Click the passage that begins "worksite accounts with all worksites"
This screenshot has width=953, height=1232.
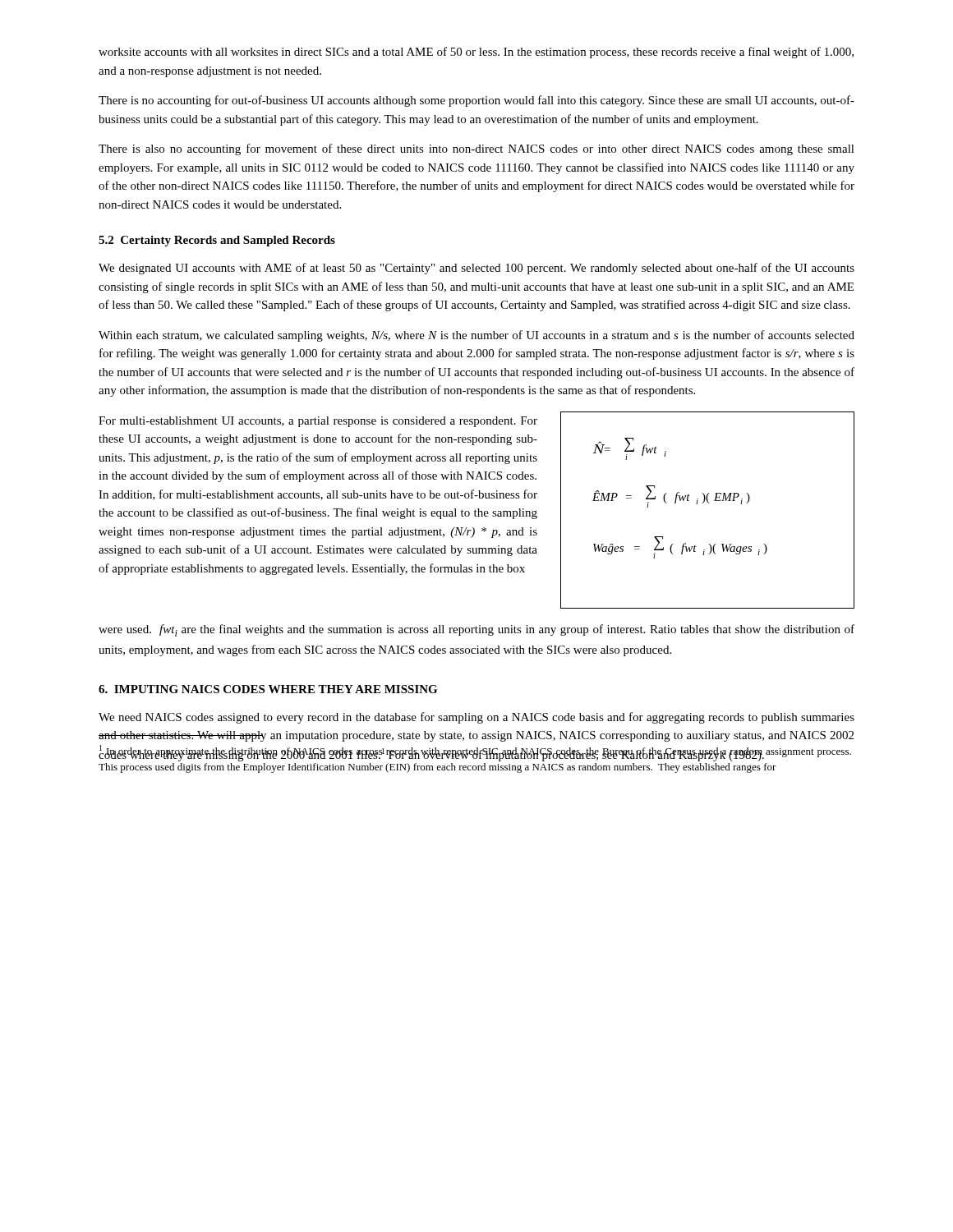click(476, 61)
